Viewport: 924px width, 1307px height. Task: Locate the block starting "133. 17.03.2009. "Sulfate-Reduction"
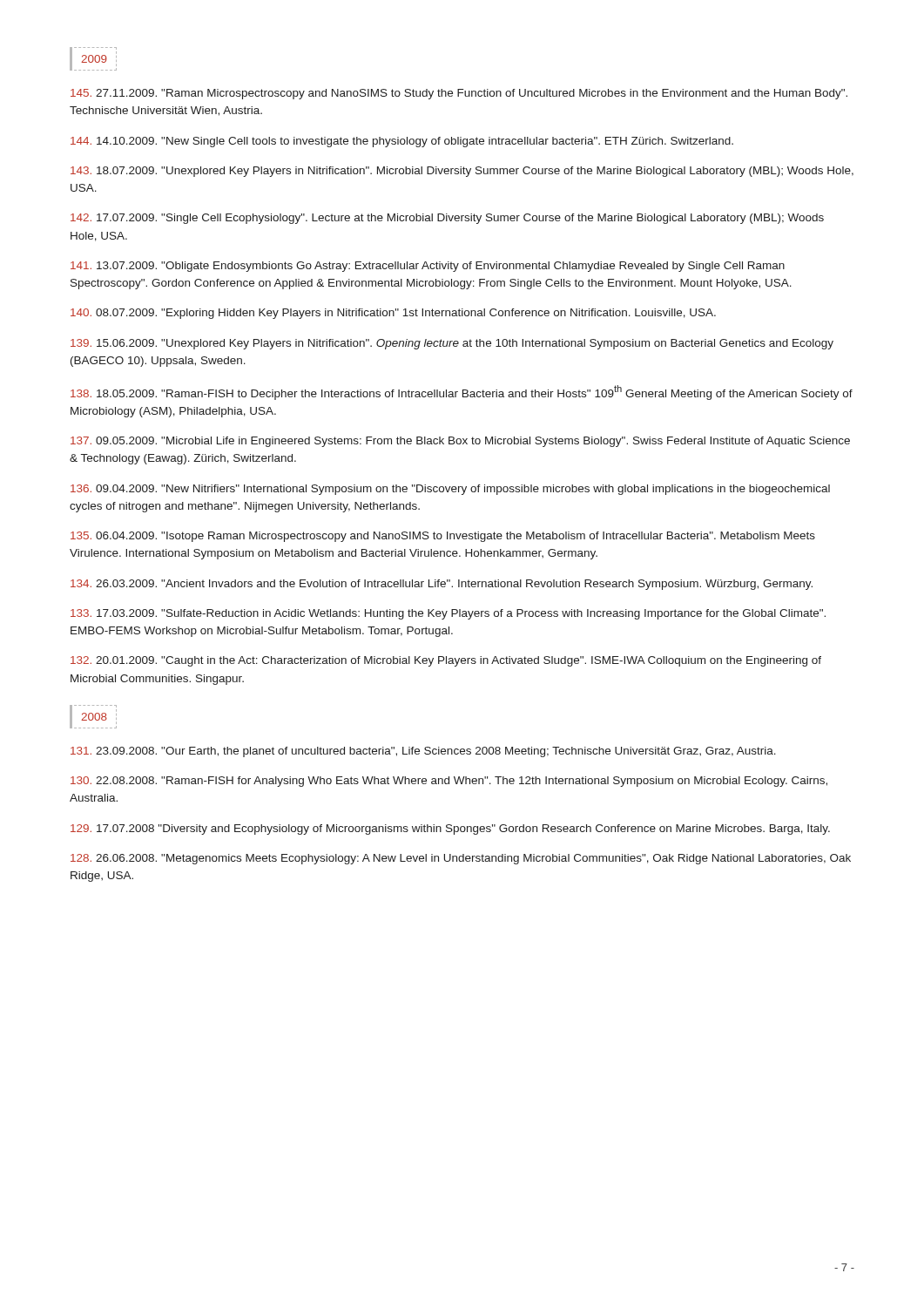click(448, 622)
